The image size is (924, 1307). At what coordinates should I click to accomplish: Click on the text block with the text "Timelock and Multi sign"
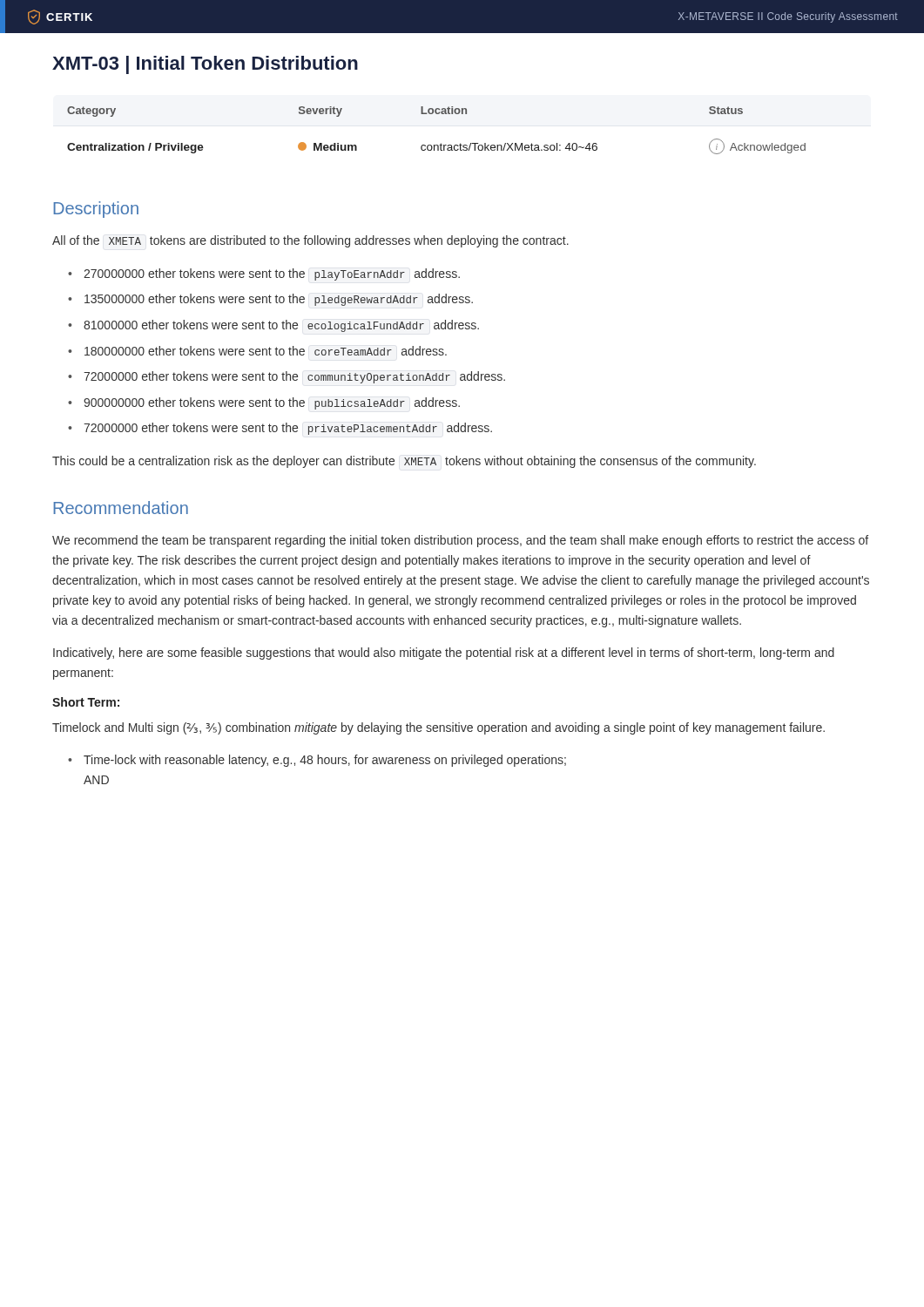tap(439, 728)
